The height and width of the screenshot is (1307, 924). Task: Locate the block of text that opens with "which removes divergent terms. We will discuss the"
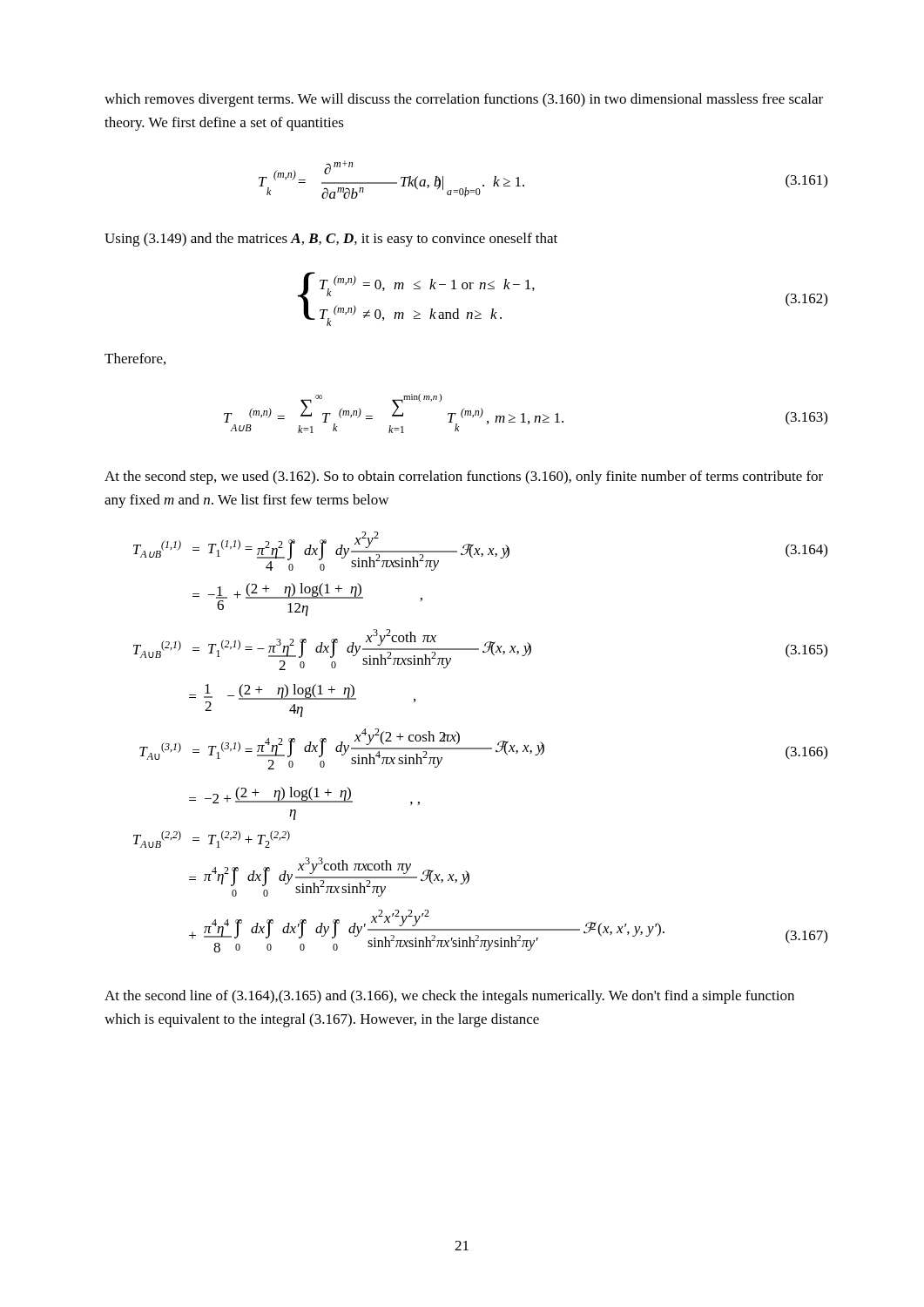click(464, 111)
